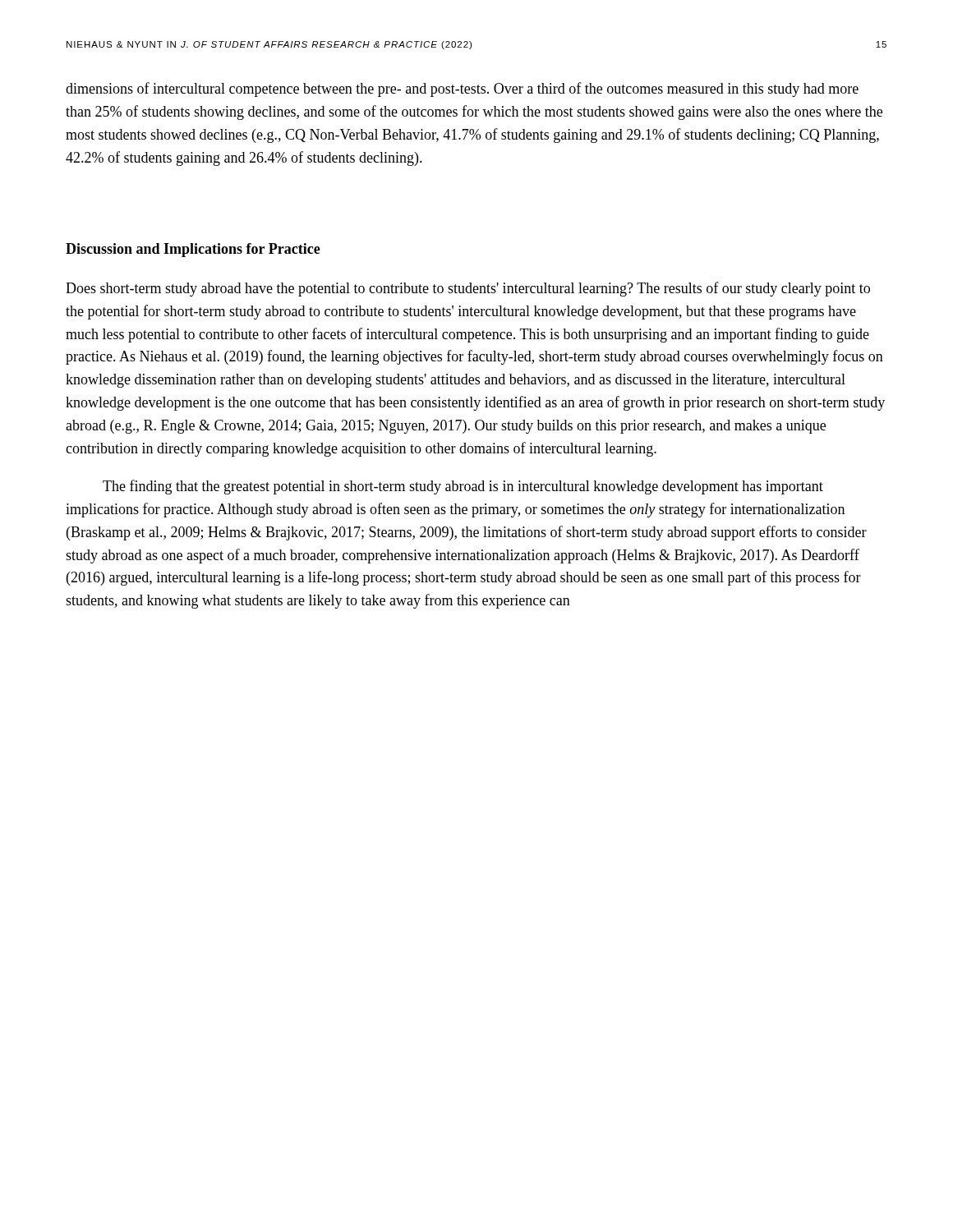Find the element starting "Discussion and Implications for Practice"
The height and width of the screenshot is (1232, 953).
pos(193,248)
